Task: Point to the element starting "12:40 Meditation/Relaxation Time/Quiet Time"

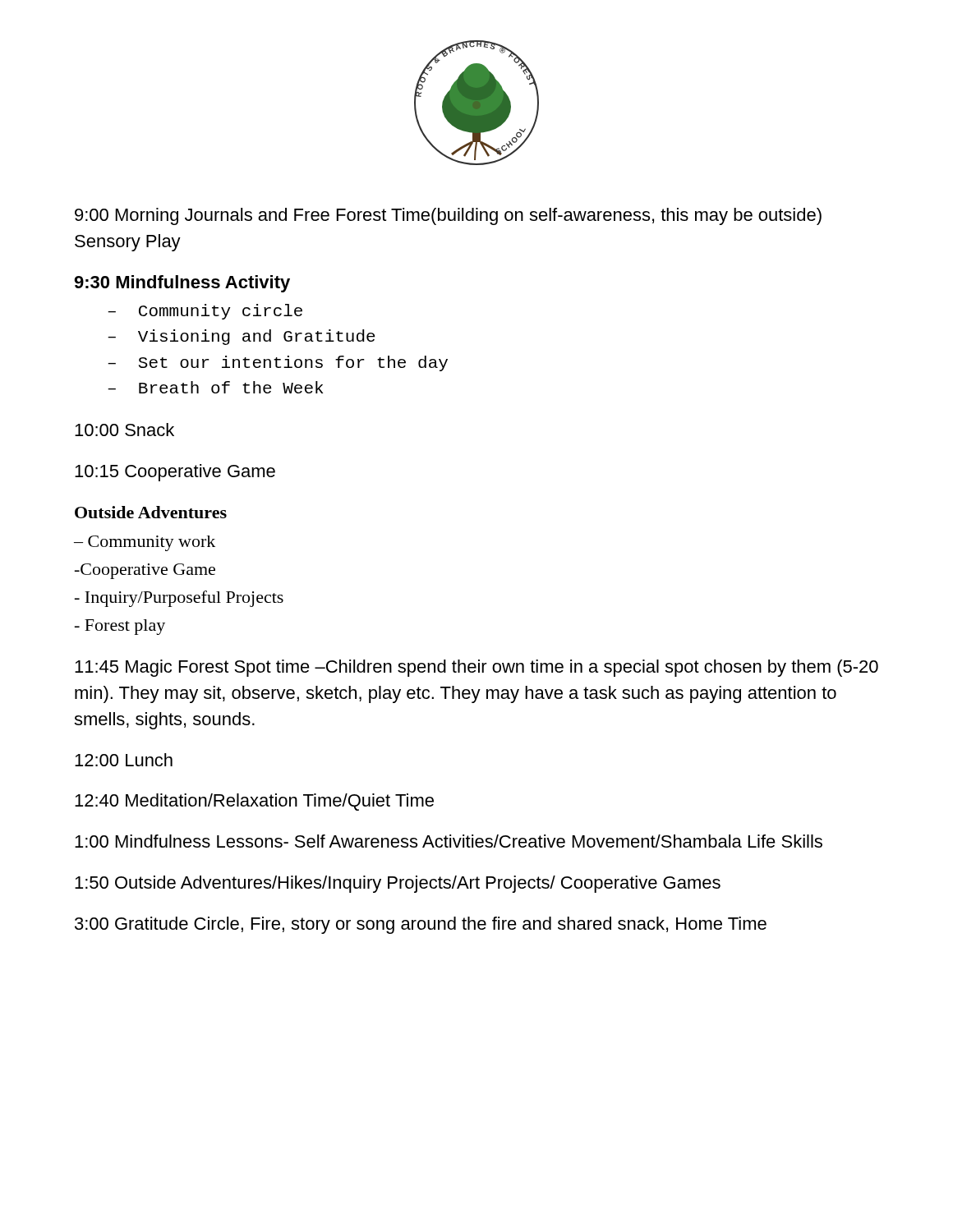Action: click(x=254, y=801)
